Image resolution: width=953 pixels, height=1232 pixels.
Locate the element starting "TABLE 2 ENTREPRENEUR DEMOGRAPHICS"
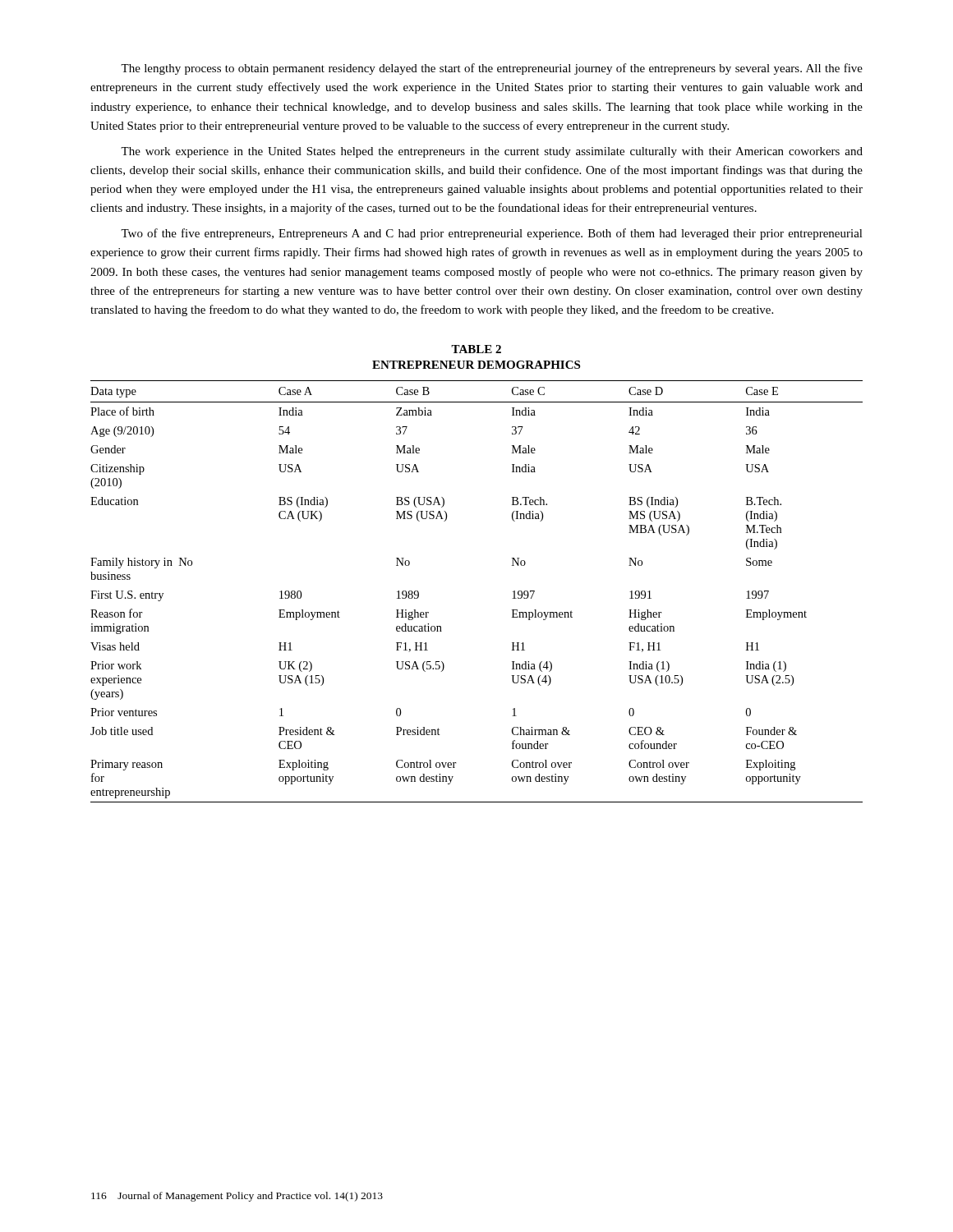click(x=476, y=358)
